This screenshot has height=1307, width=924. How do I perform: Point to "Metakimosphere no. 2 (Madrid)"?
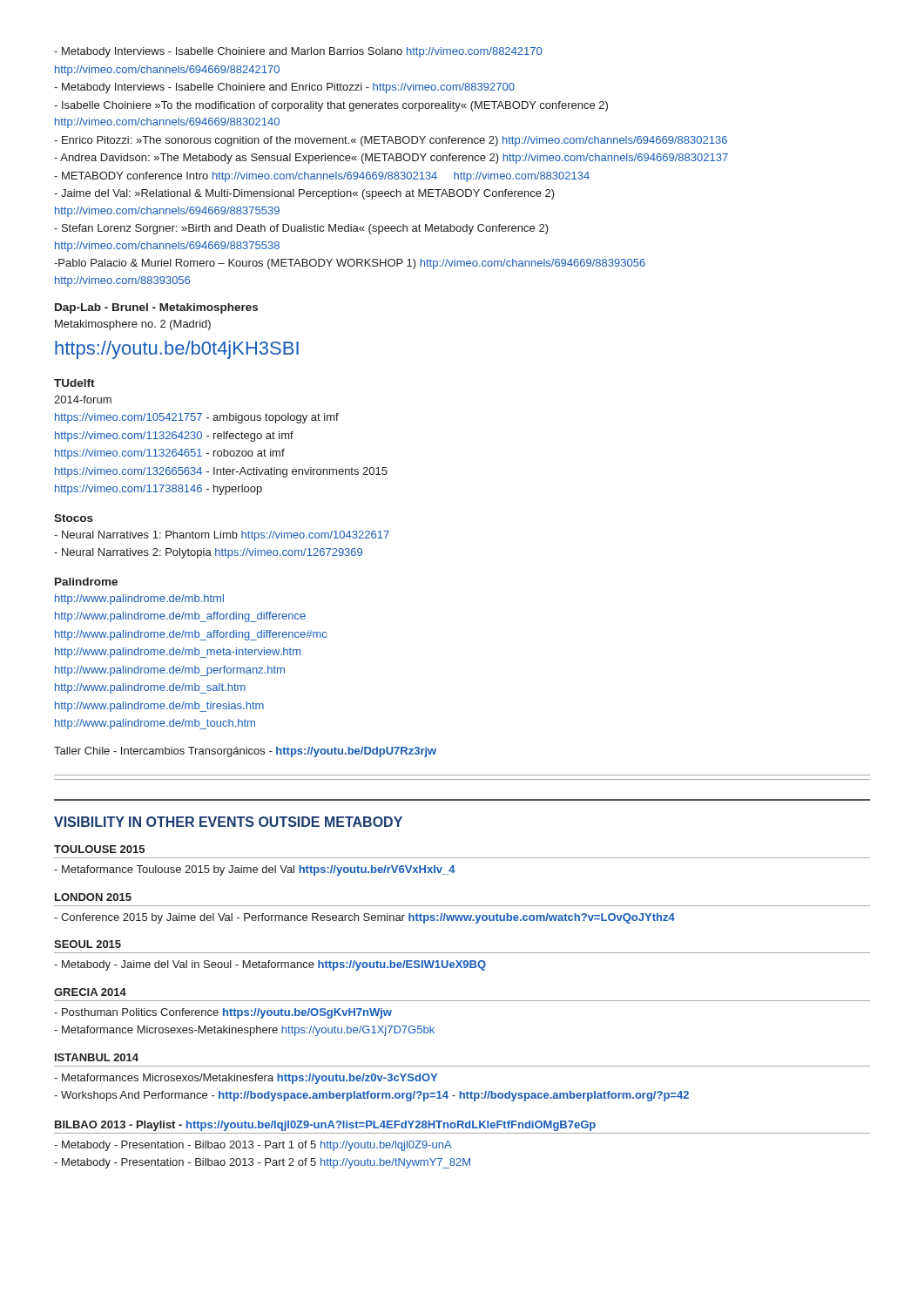coord(133,324)
